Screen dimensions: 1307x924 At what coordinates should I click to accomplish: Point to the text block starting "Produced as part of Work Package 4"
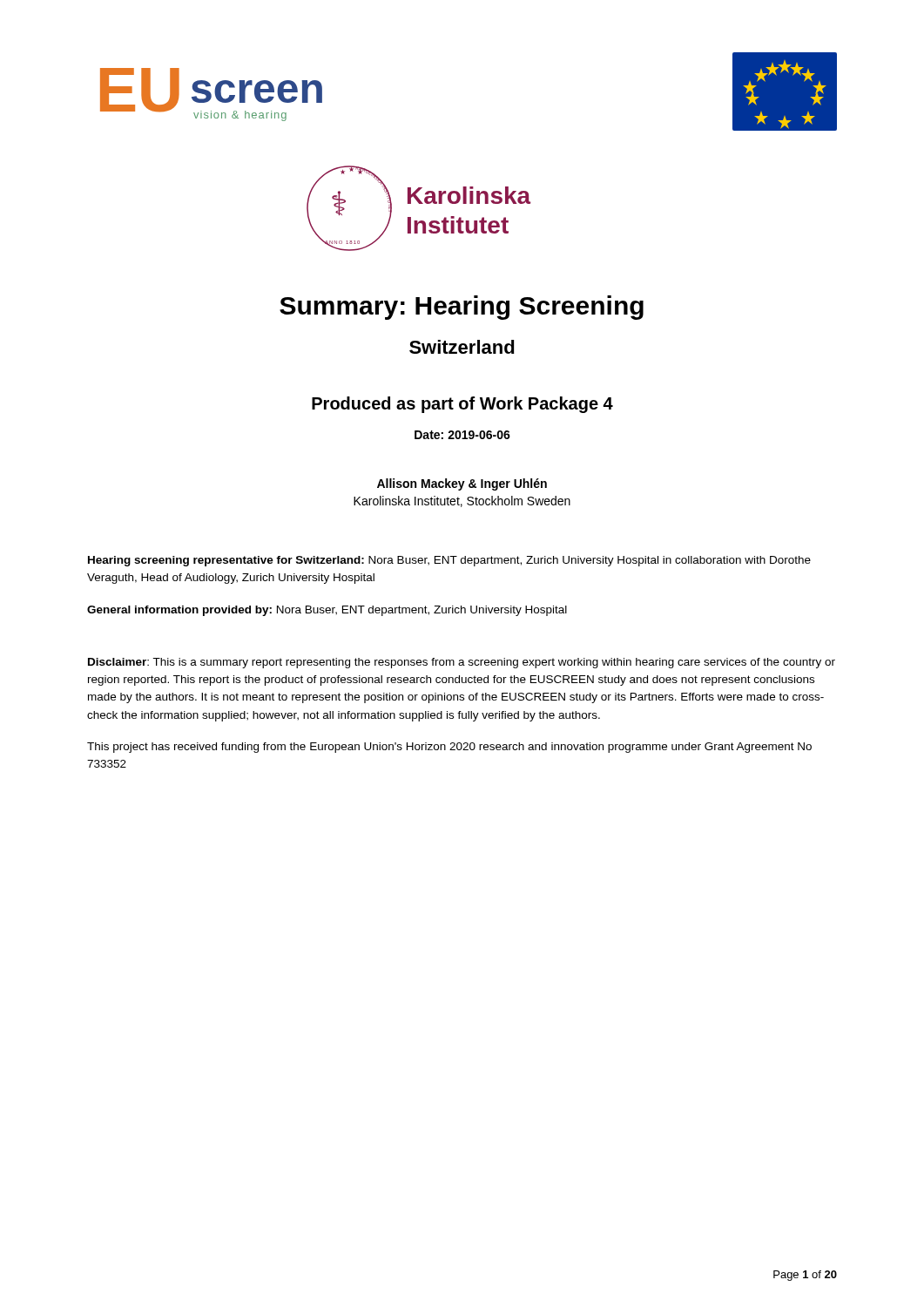[462, 404]
